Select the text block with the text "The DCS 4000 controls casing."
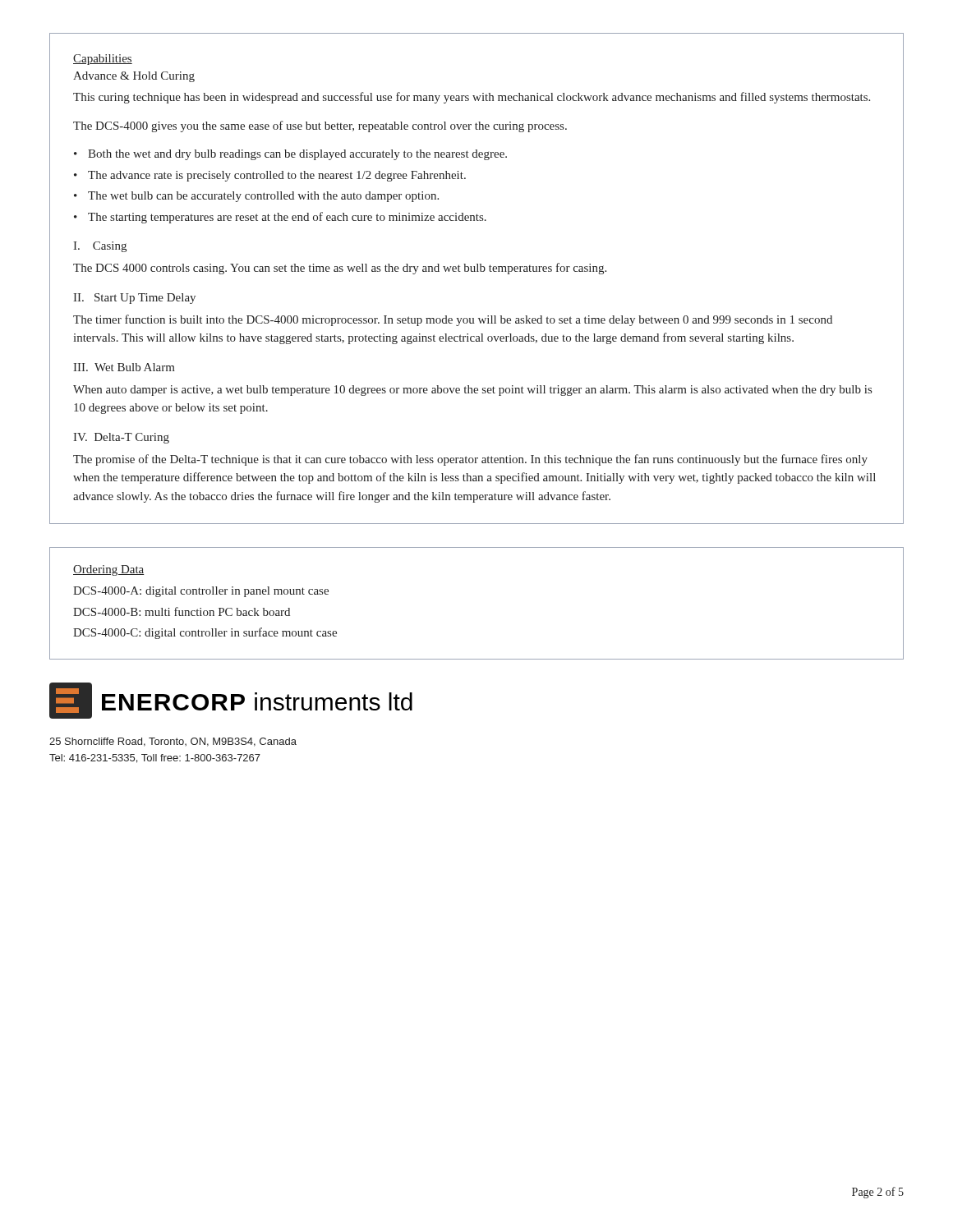 [340, 268]
